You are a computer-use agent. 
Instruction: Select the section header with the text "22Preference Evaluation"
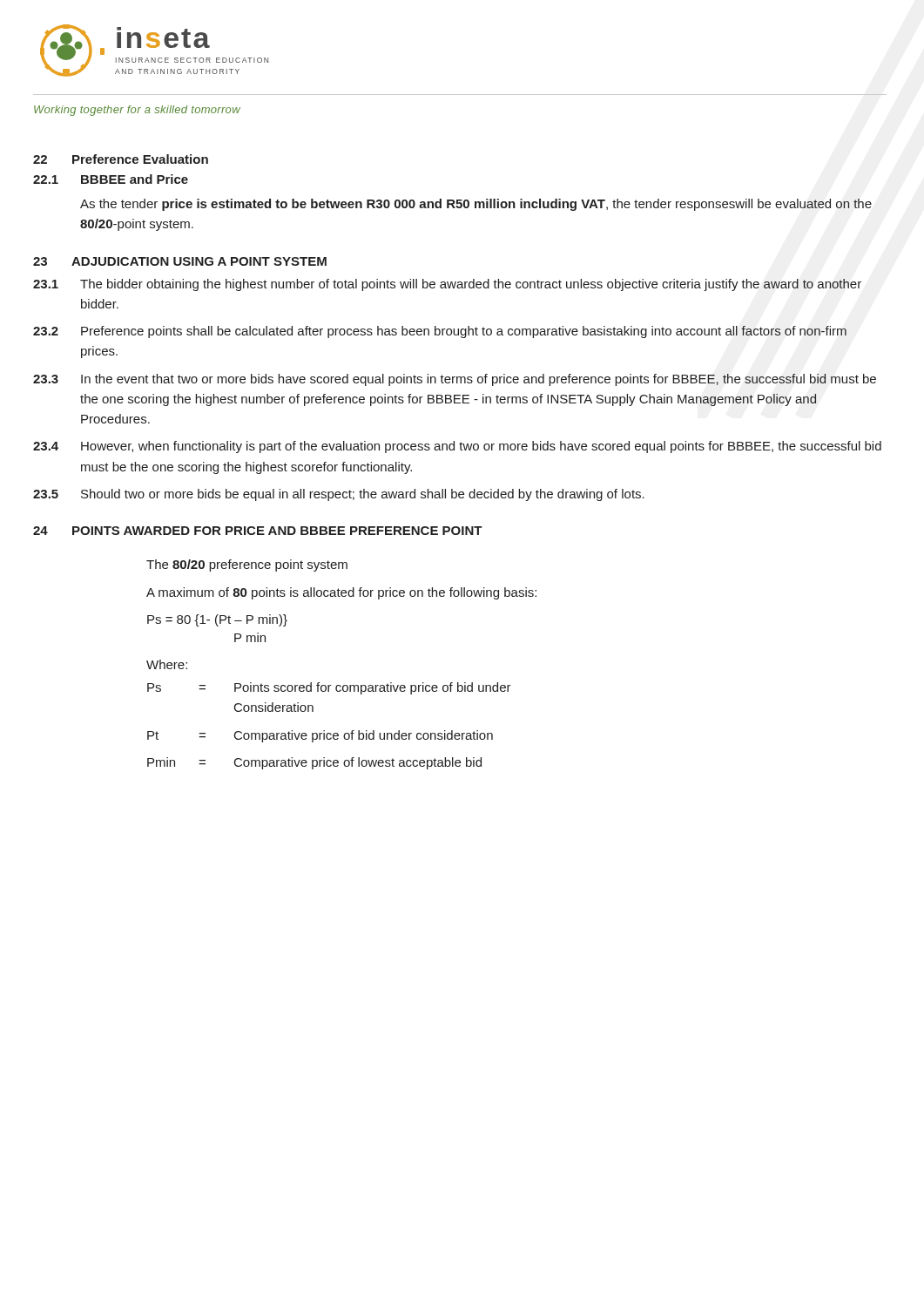tap(121, 159)
